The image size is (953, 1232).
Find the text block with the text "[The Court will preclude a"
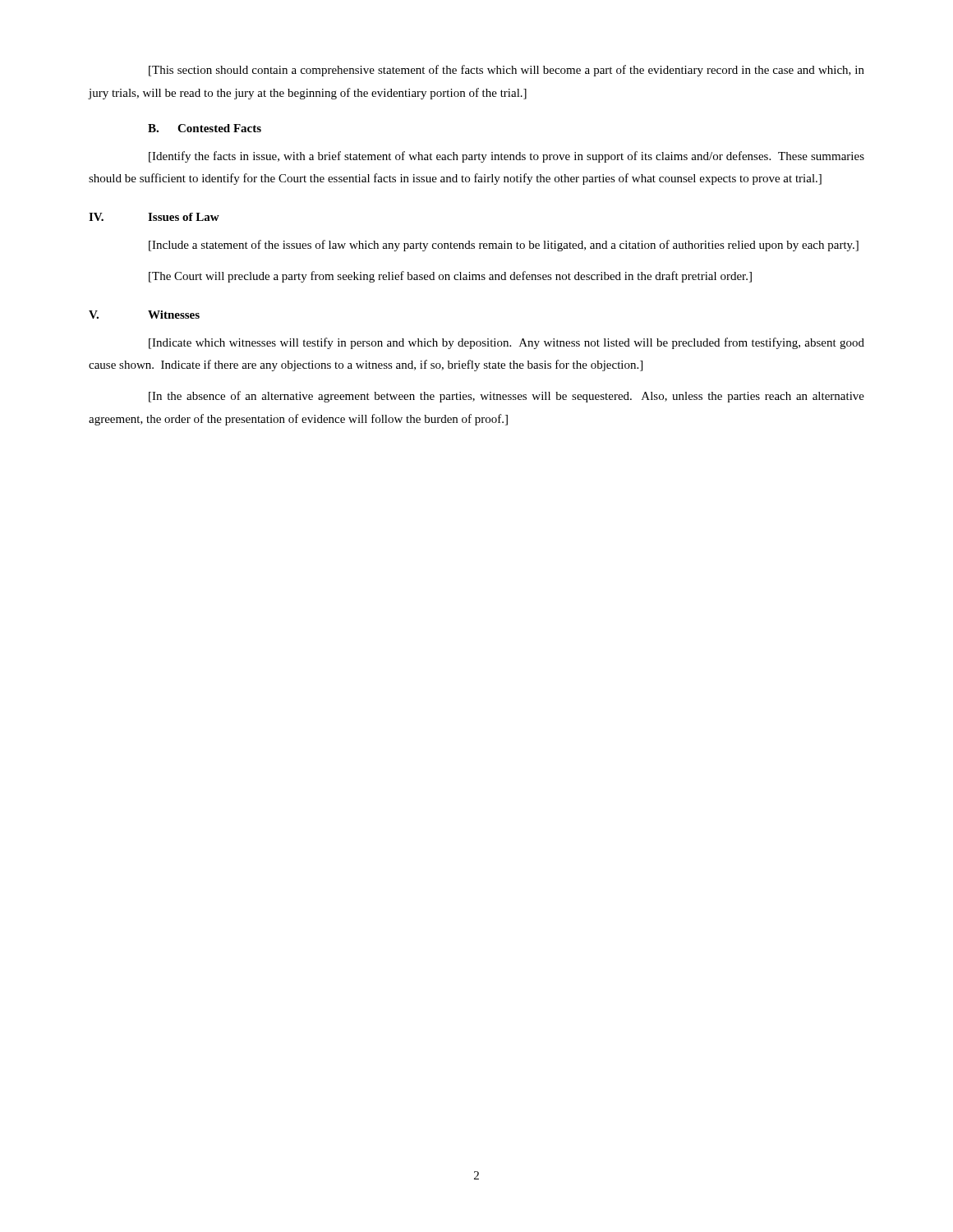click(450, 276)
